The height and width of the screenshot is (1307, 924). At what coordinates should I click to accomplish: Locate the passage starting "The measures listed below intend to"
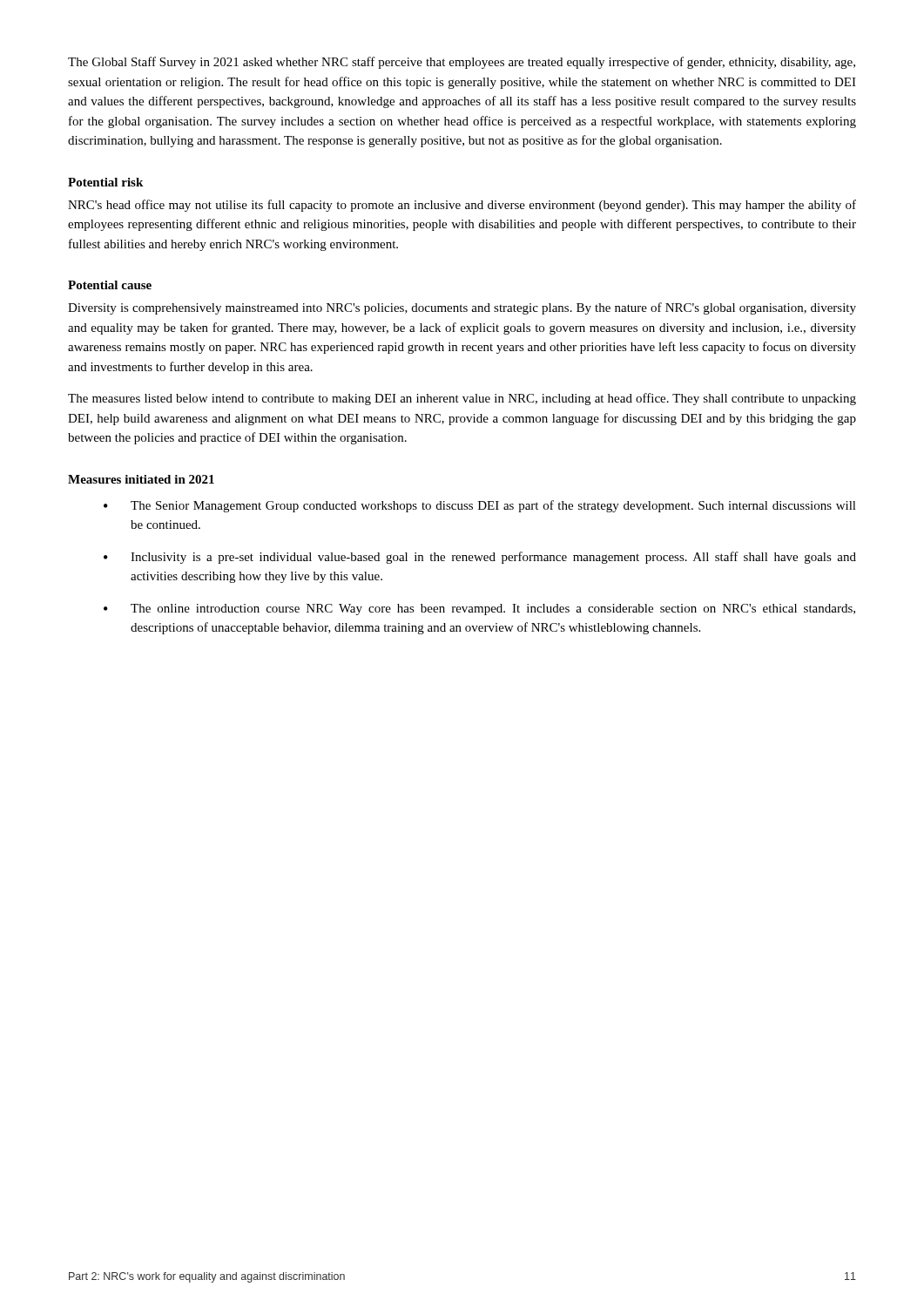(x=462, y=418)
